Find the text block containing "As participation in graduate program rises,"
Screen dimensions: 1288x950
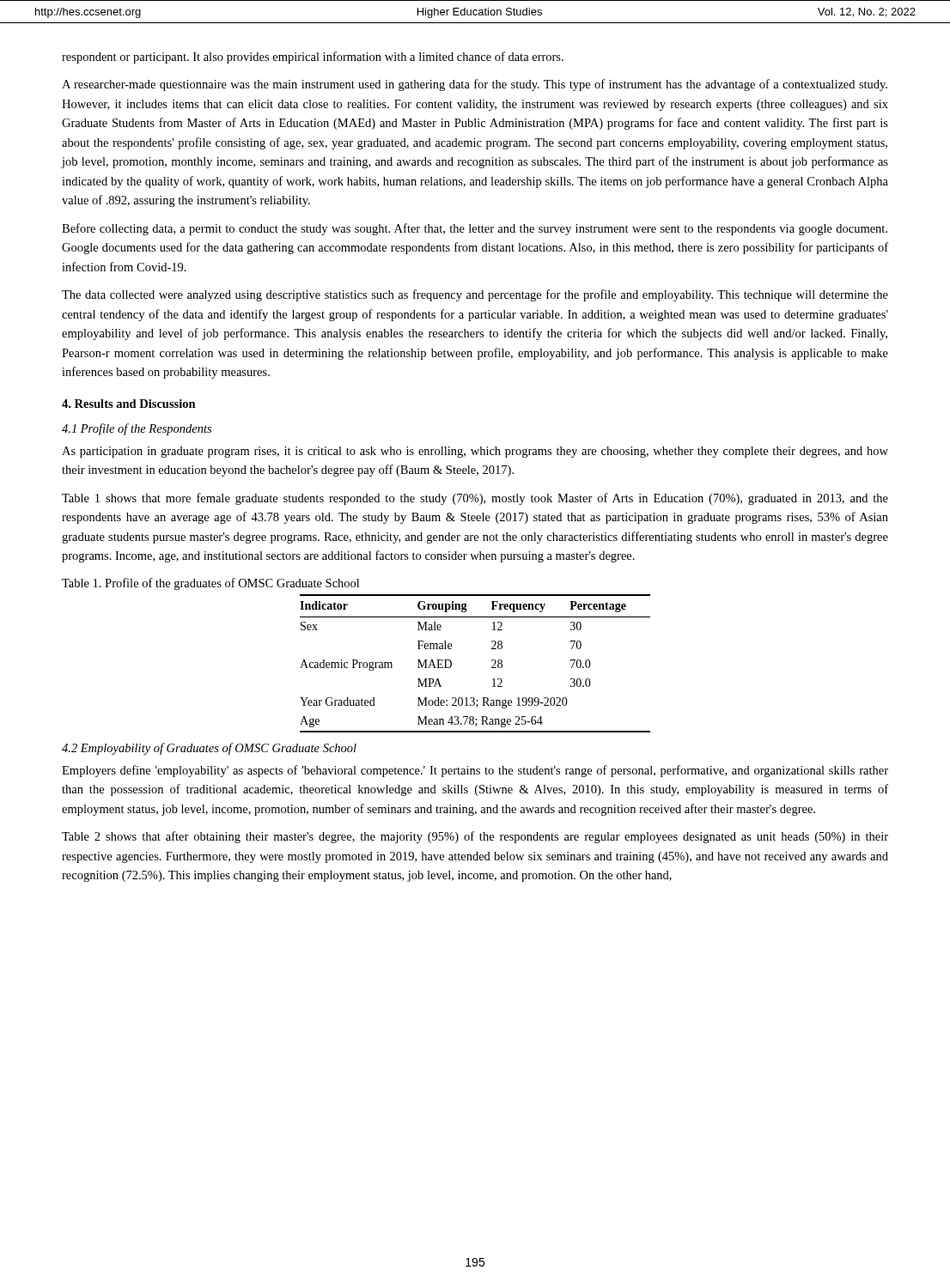click(475, 461)
